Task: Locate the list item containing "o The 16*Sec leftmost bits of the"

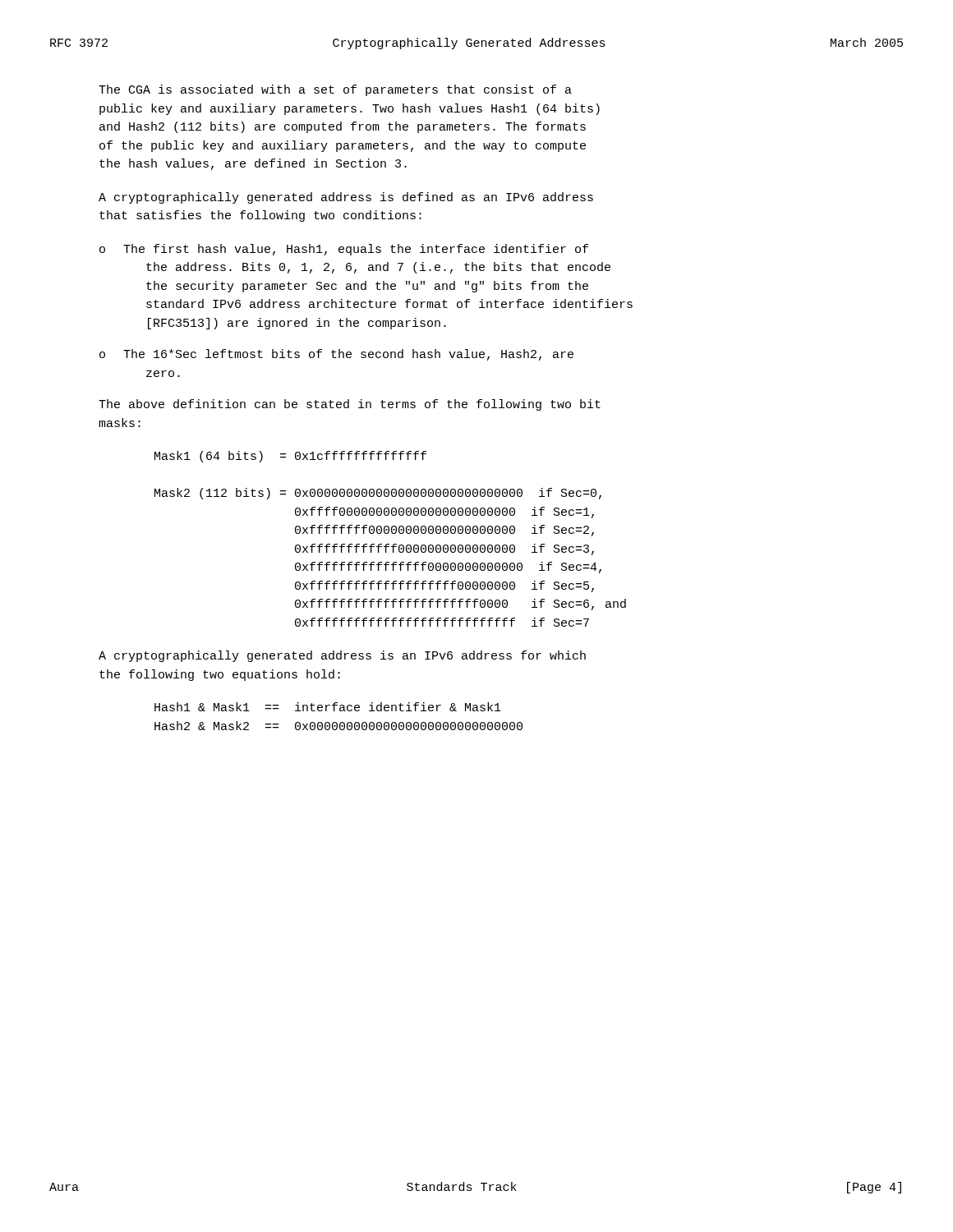Action: (476, 365)
